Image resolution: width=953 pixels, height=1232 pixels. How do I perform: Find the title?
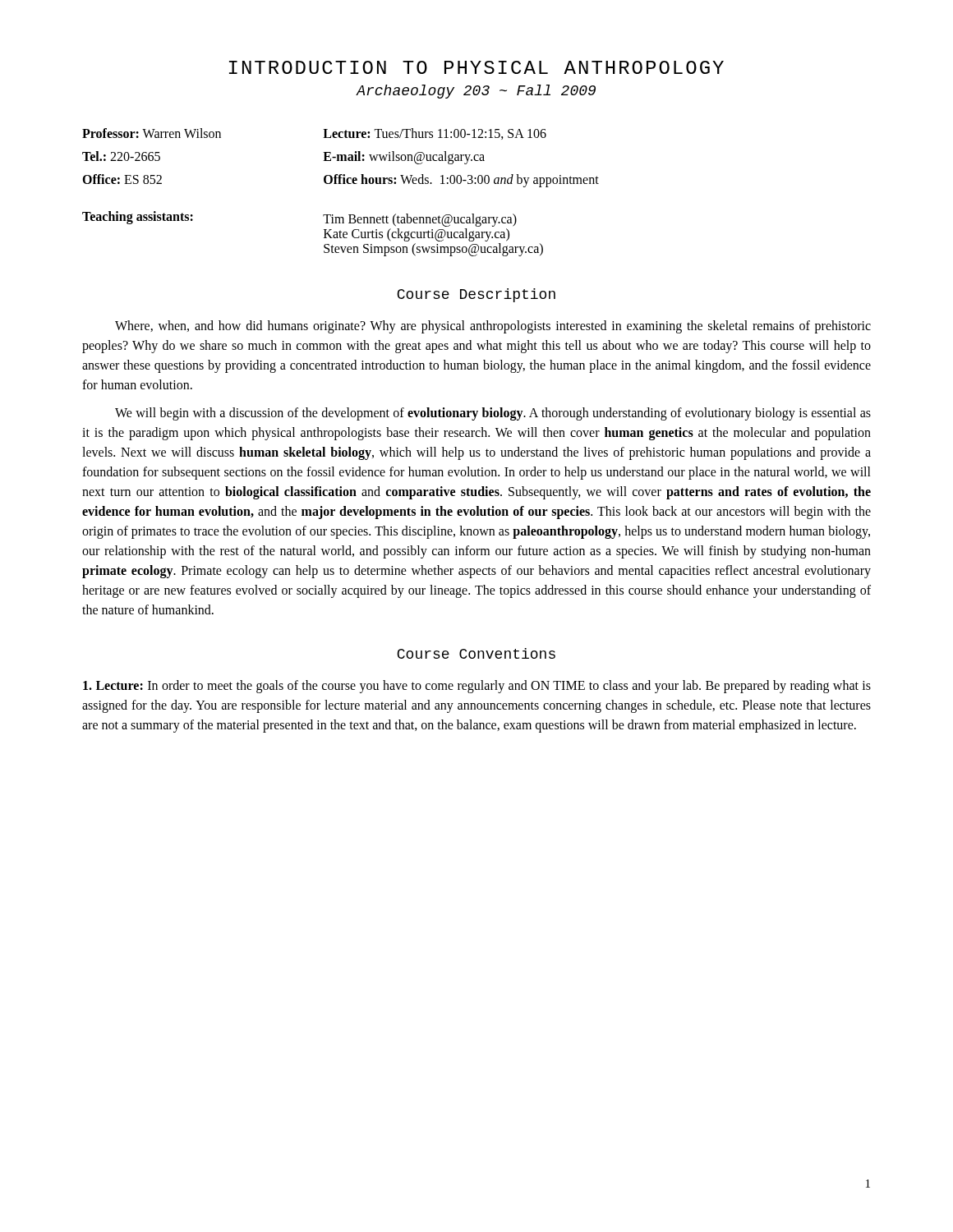tap(476, 78)
